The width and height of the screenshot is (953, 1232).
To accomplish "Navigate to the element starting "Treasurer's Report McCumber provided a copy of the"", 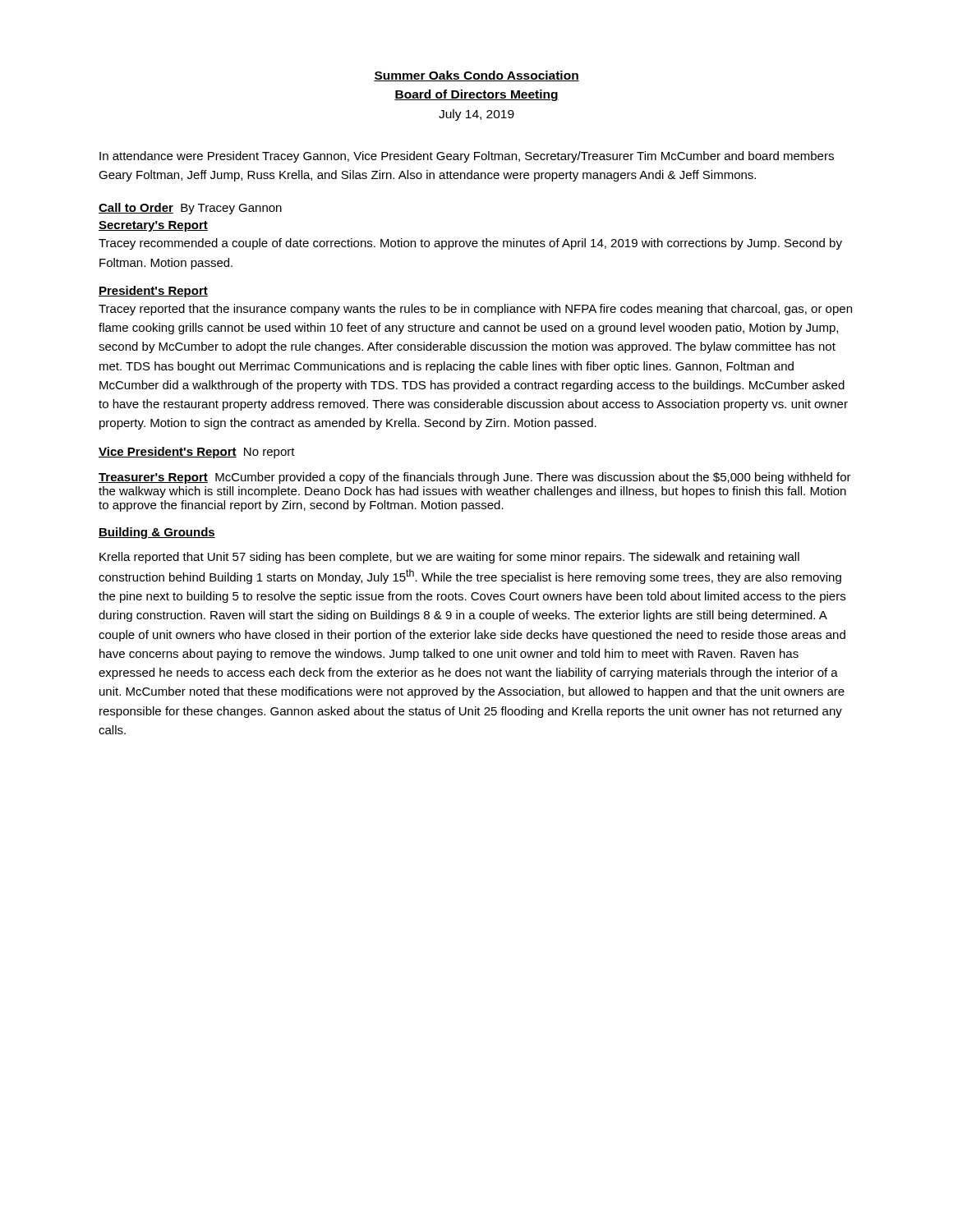I will click(475, 490).
